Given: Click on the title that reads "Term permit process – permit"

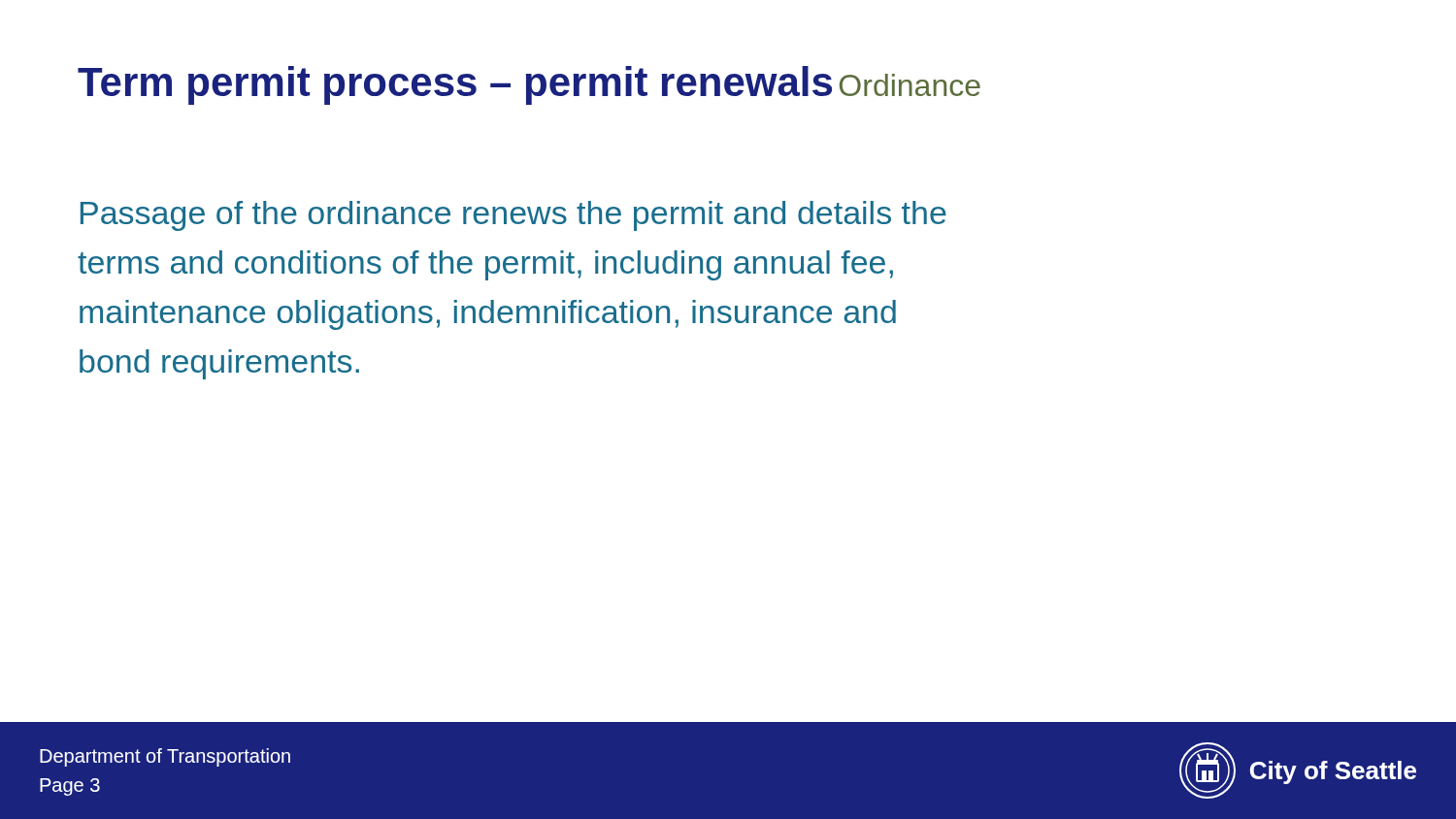Looking at the screenshot, I should [456, 83].
